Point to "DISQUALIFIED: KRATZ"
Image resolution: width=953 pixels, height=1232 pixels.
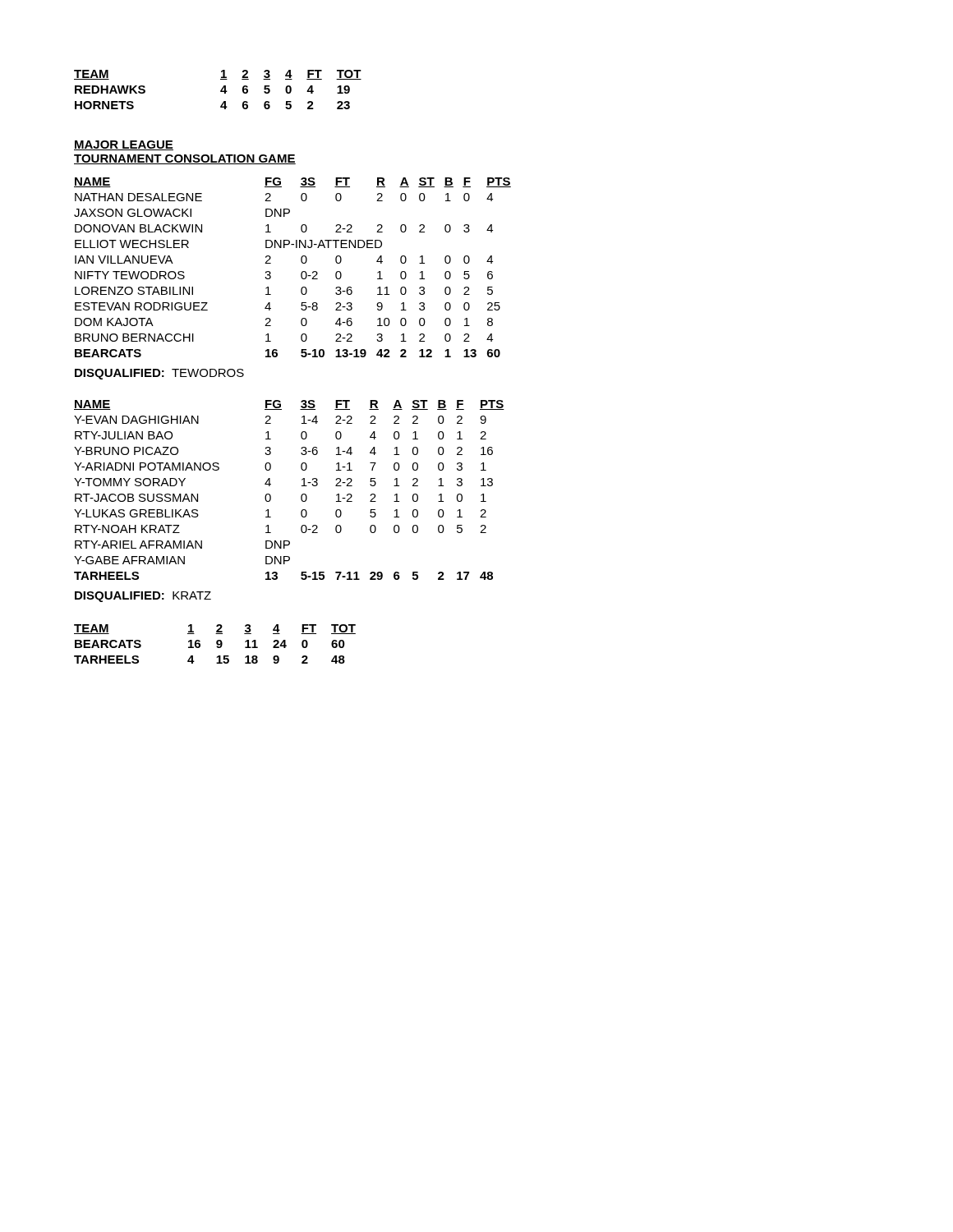point(143,595)
